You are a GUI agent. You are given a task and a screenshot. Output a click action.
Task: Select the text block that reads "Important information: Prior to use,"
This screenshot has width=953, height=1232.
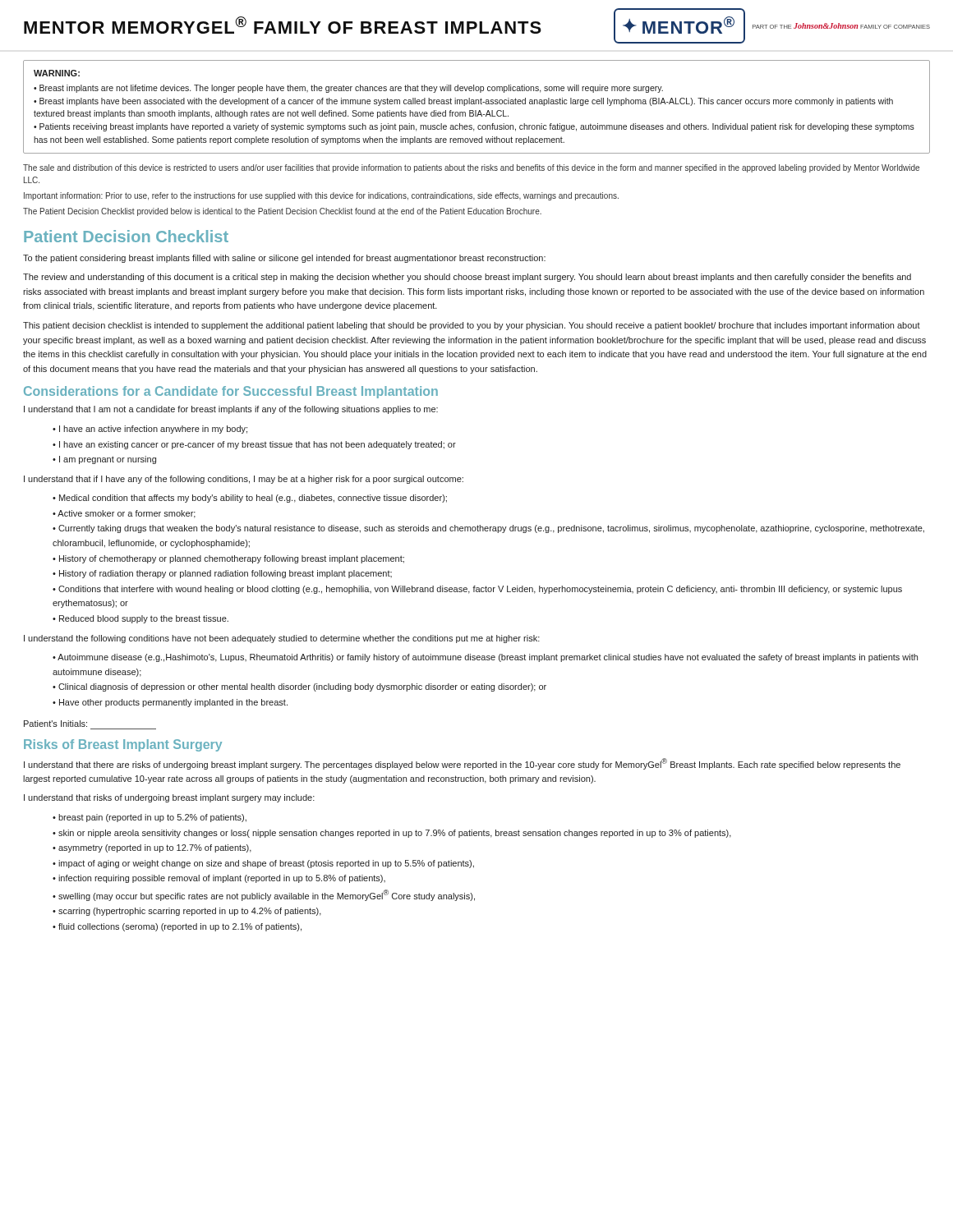[321, 196]
